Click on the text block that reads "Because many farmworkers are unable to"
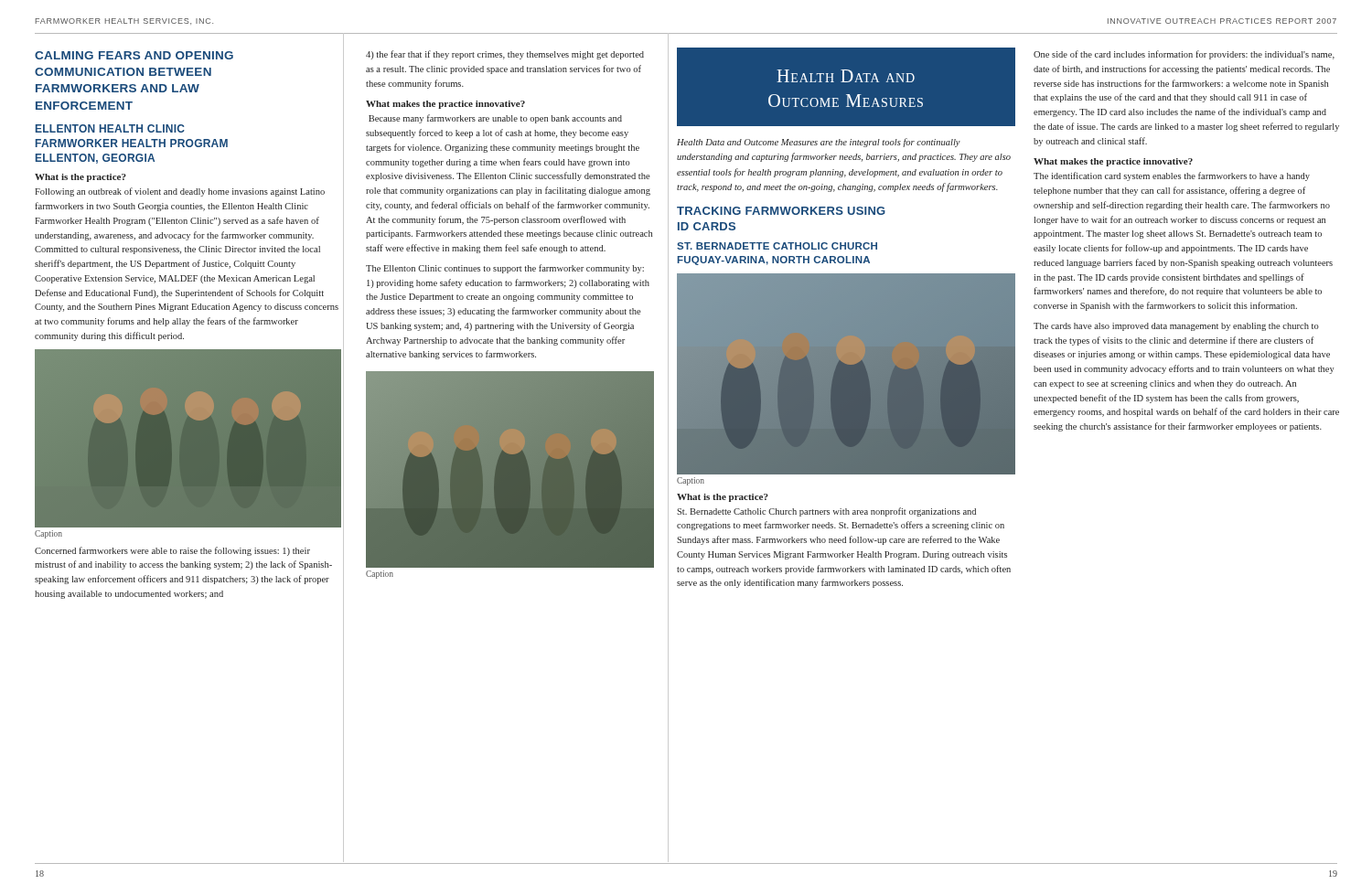1372x895 pixels. (509, 183)
